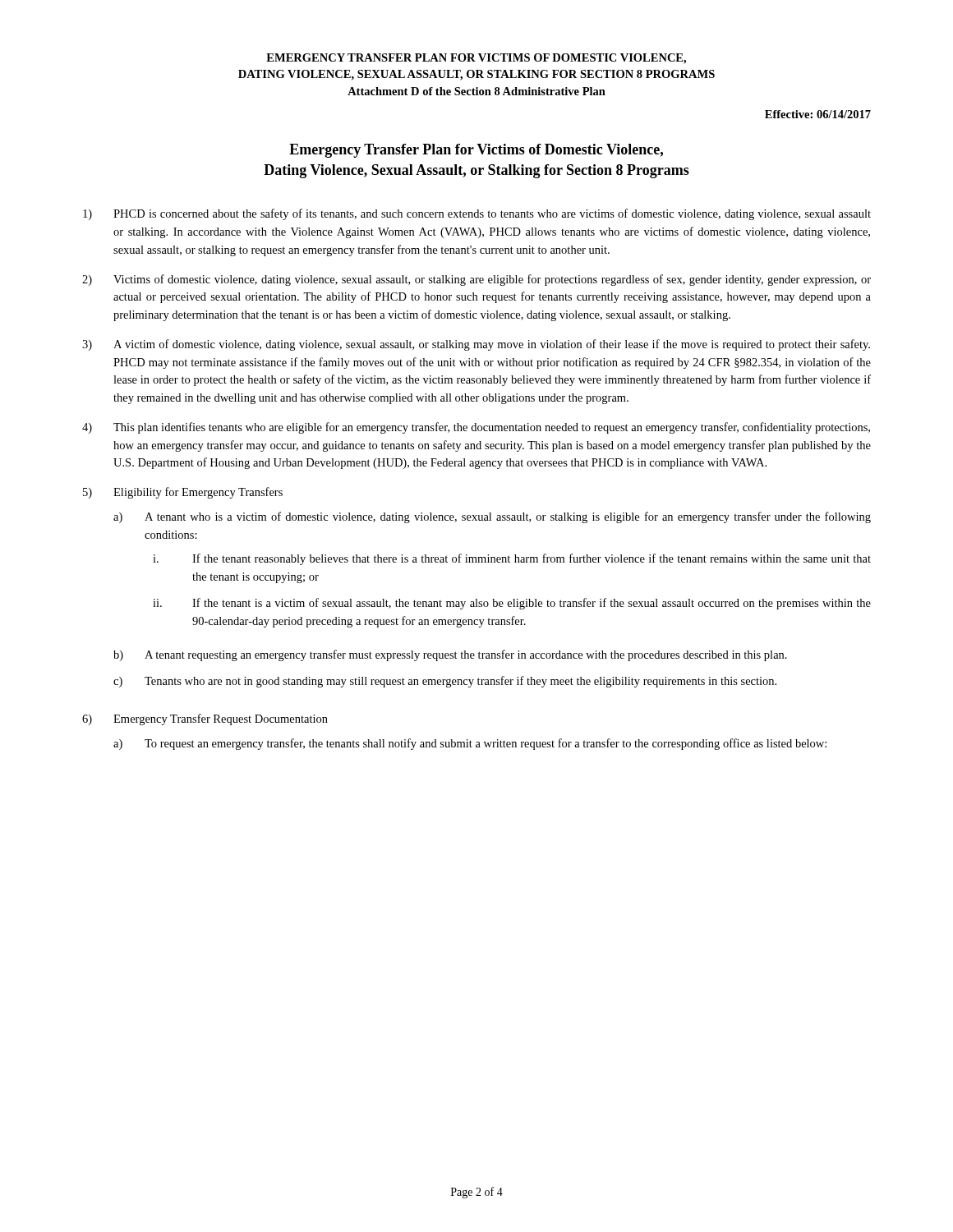Locate the element starting "Emergency Transfer Plan for Victims of Domestic"
This screenshot has width=953, height=1232.
(x=476, y=160)
